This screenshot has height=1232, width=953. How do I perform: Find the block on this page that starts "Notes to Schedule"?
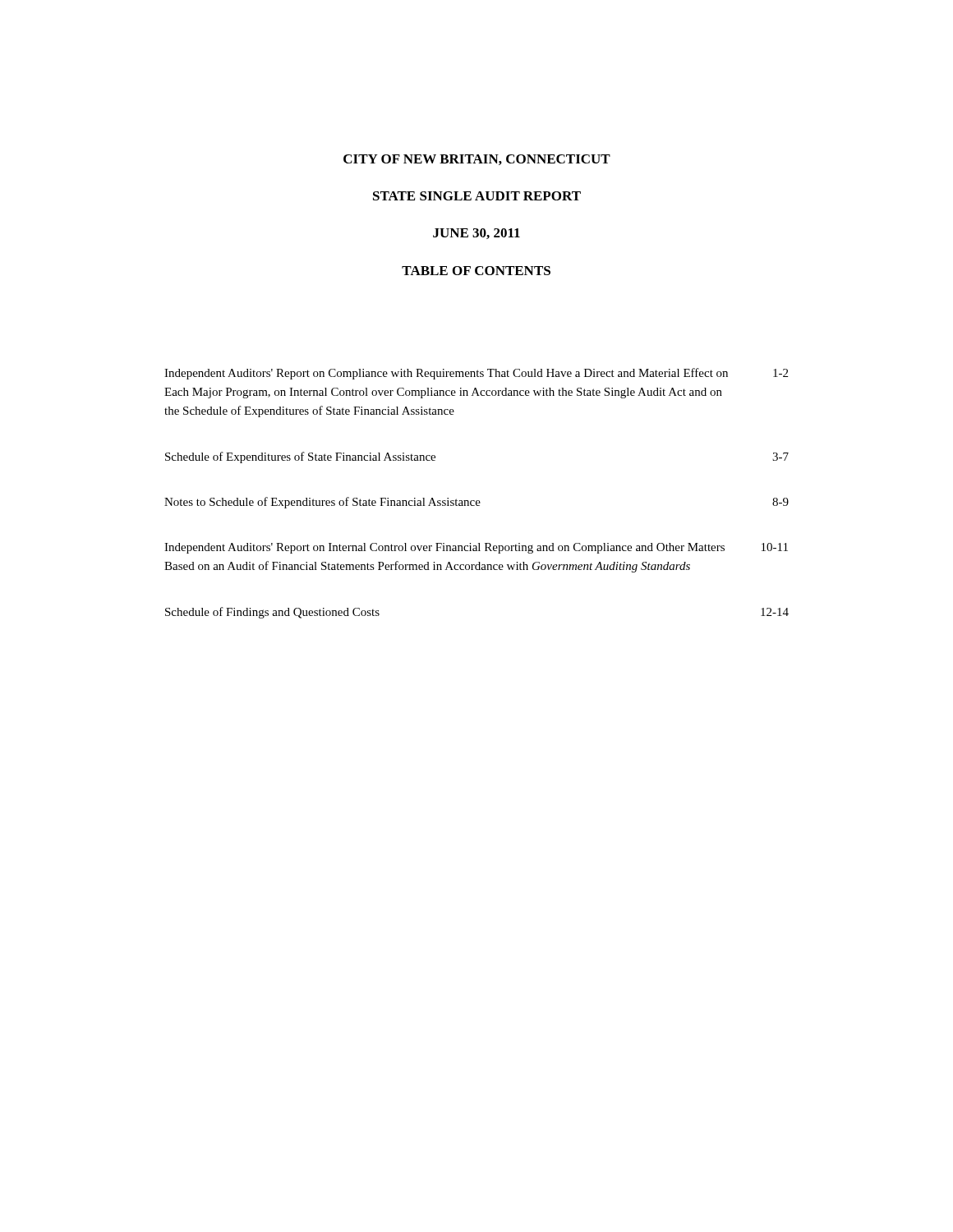click(476, 502)
